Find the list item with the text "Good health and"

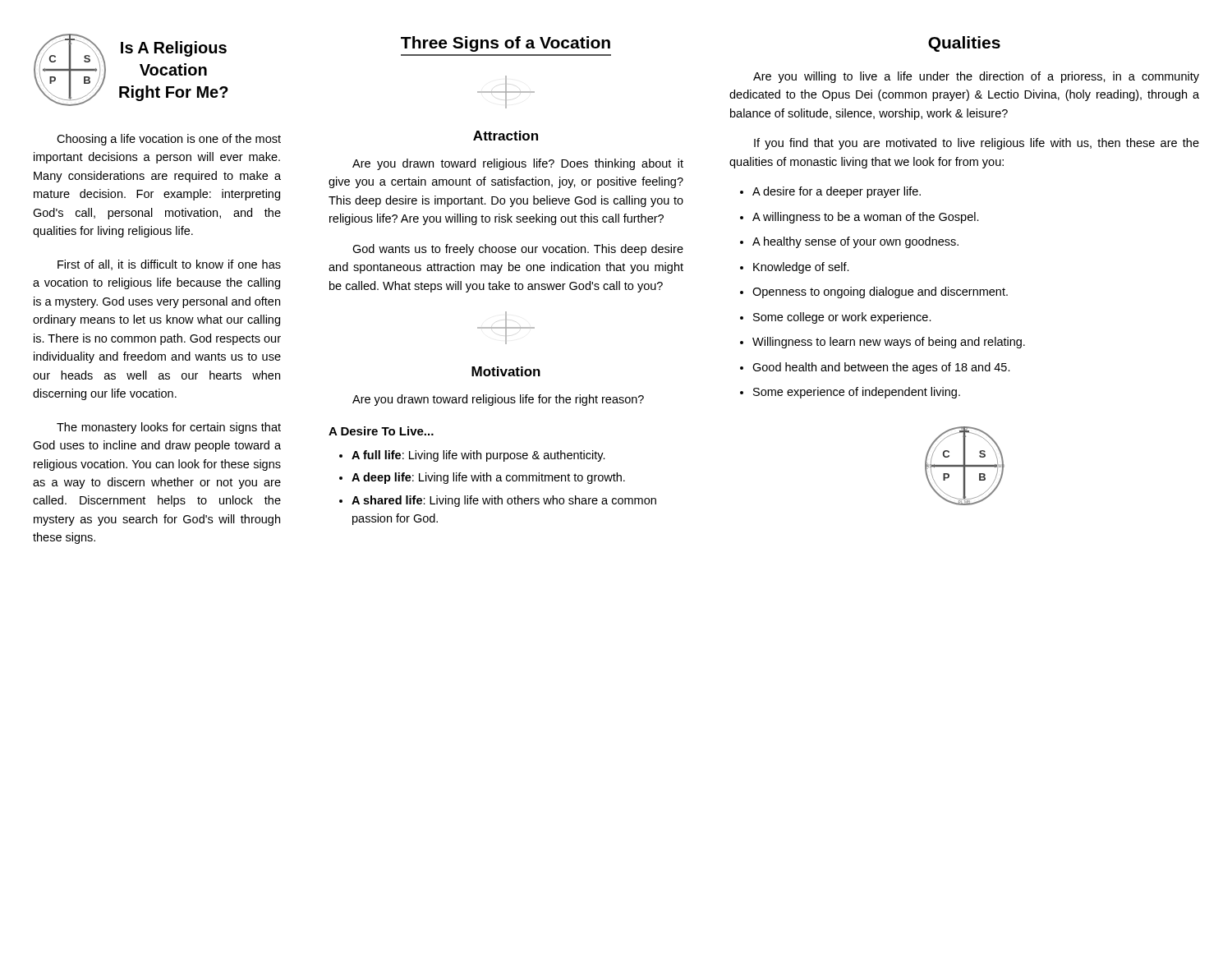881,367
